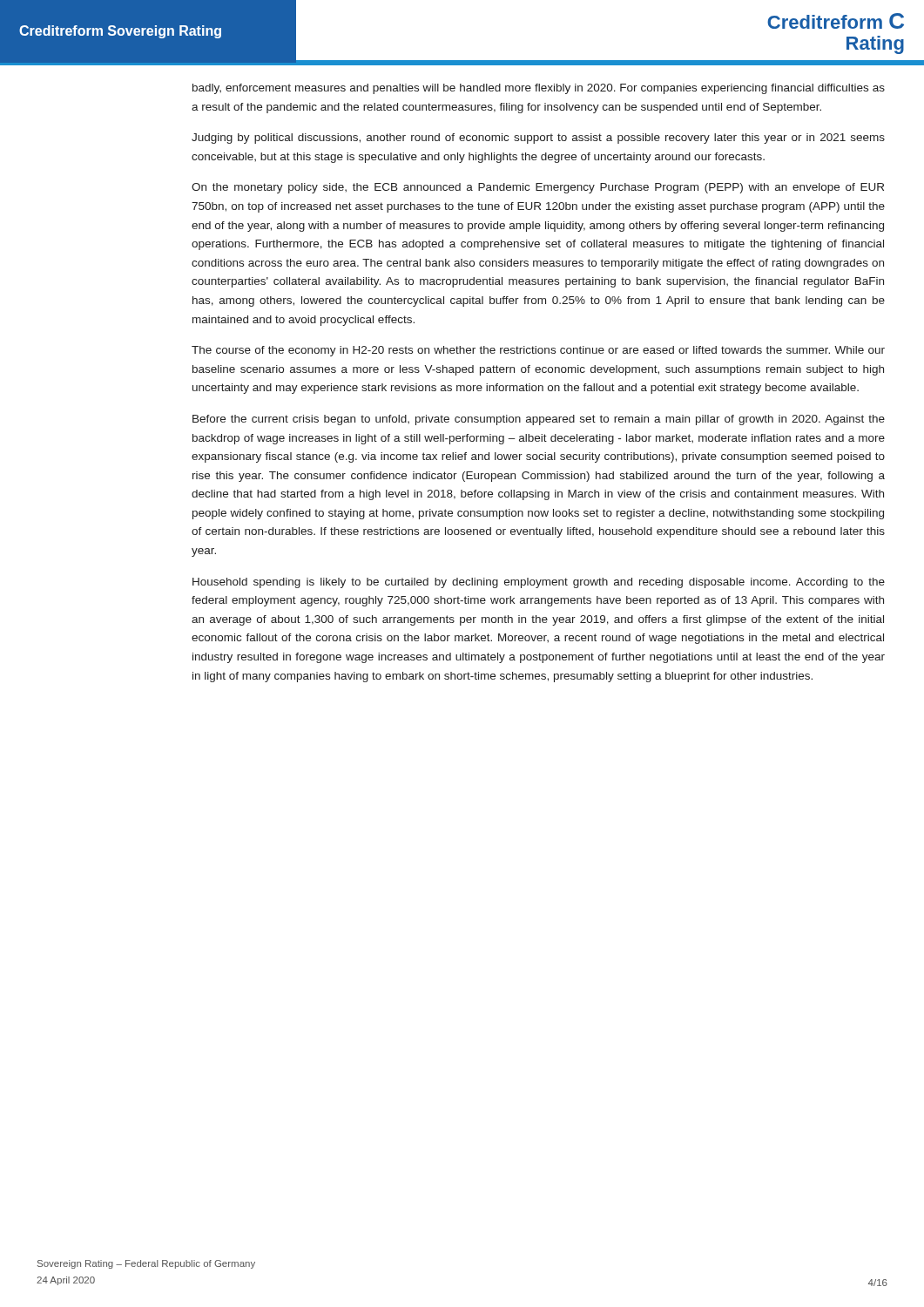Locate the text block starting "Household spending is likely"
Image resolution: width=924 pixels, height=1307 pixels.
(x=538, y=628)
